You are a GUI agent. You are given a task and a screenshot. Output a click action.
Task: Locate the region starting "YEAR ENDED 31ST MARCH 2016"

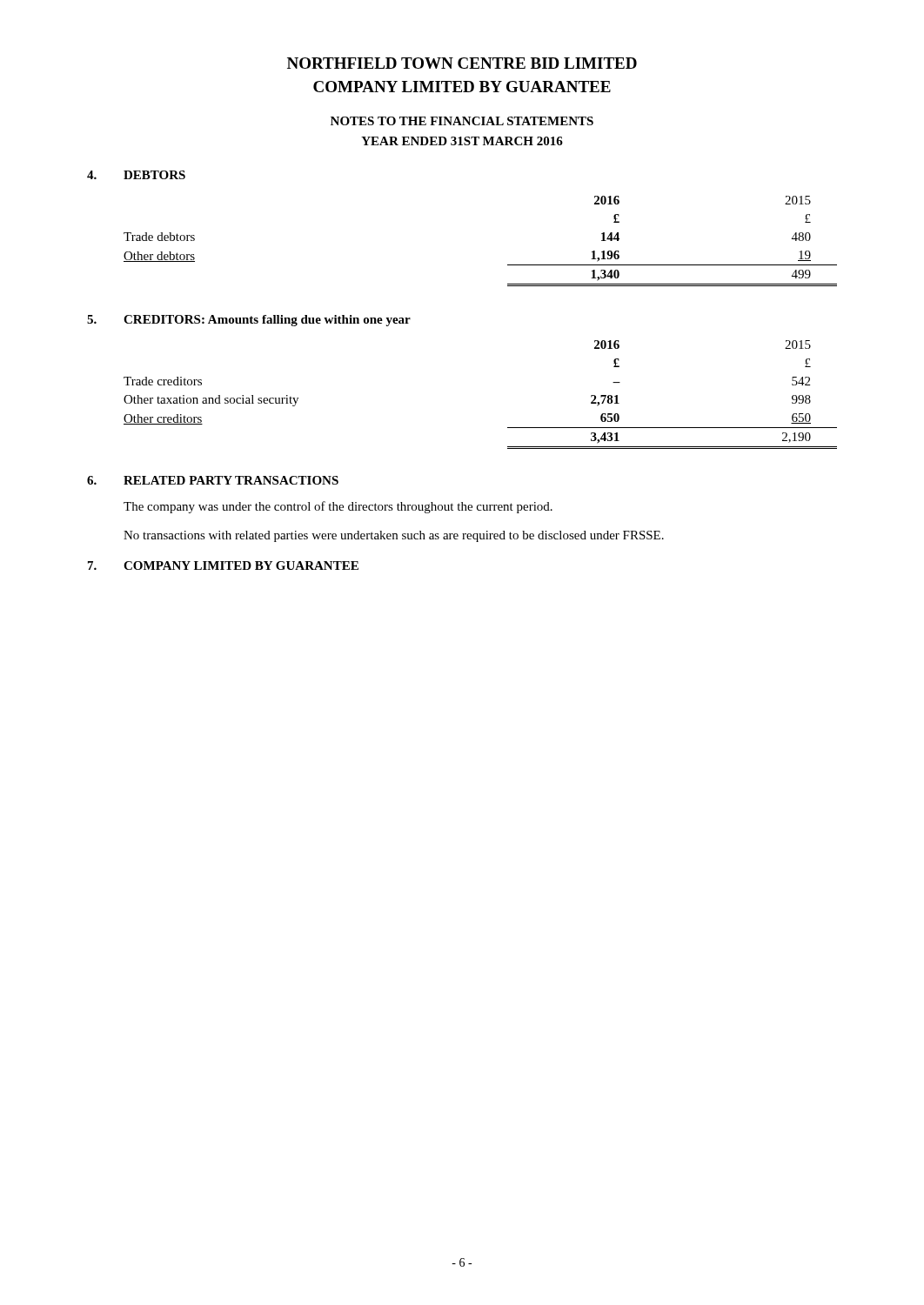click(x=462, y=141)
